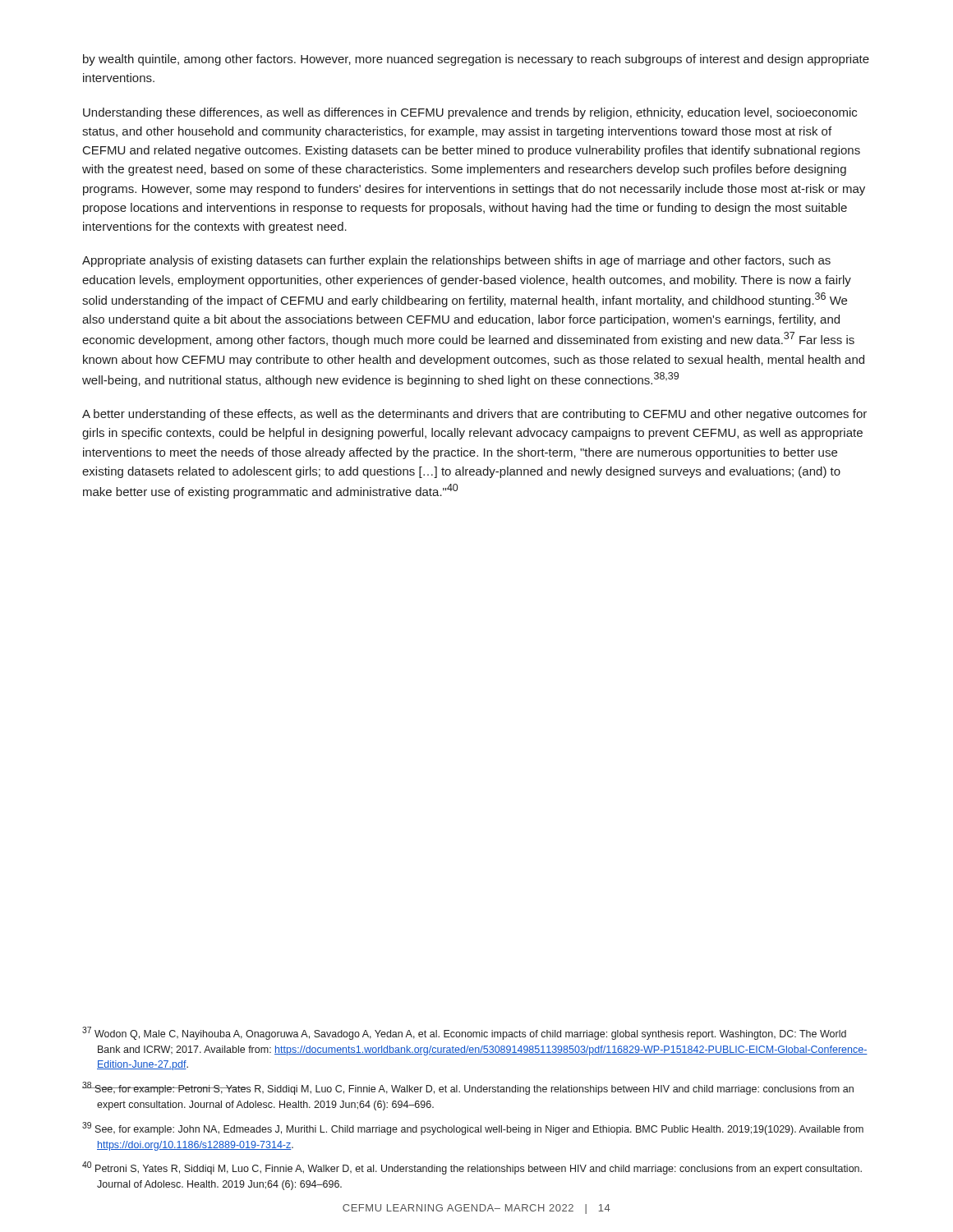Find the footnote containing "39 See, for example:"
Screen dimensions: 1232x953
pos(473,1136)
